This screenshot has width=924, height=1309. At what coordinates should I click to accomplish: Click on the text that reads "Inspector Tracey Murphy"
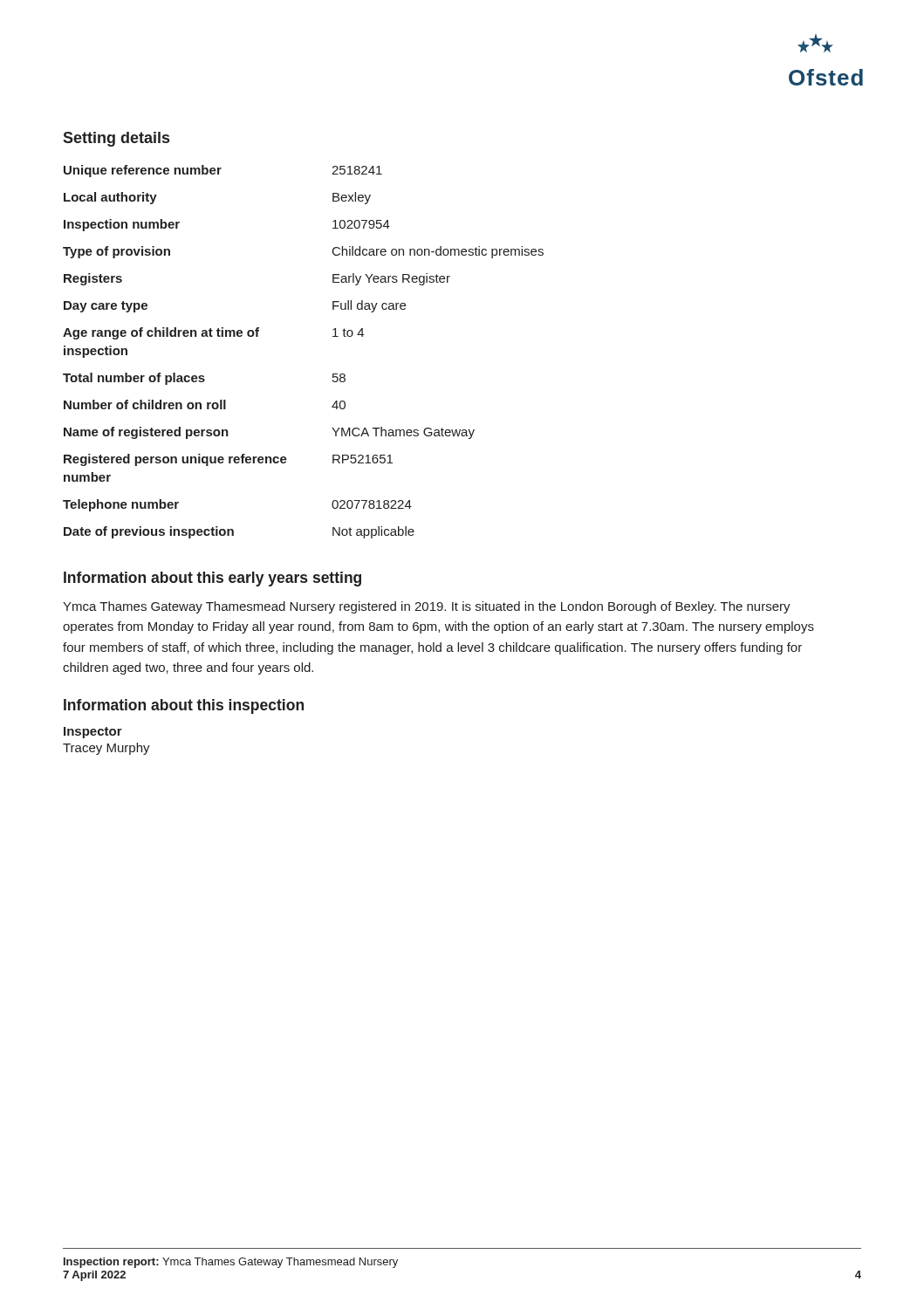pos(93,733)
